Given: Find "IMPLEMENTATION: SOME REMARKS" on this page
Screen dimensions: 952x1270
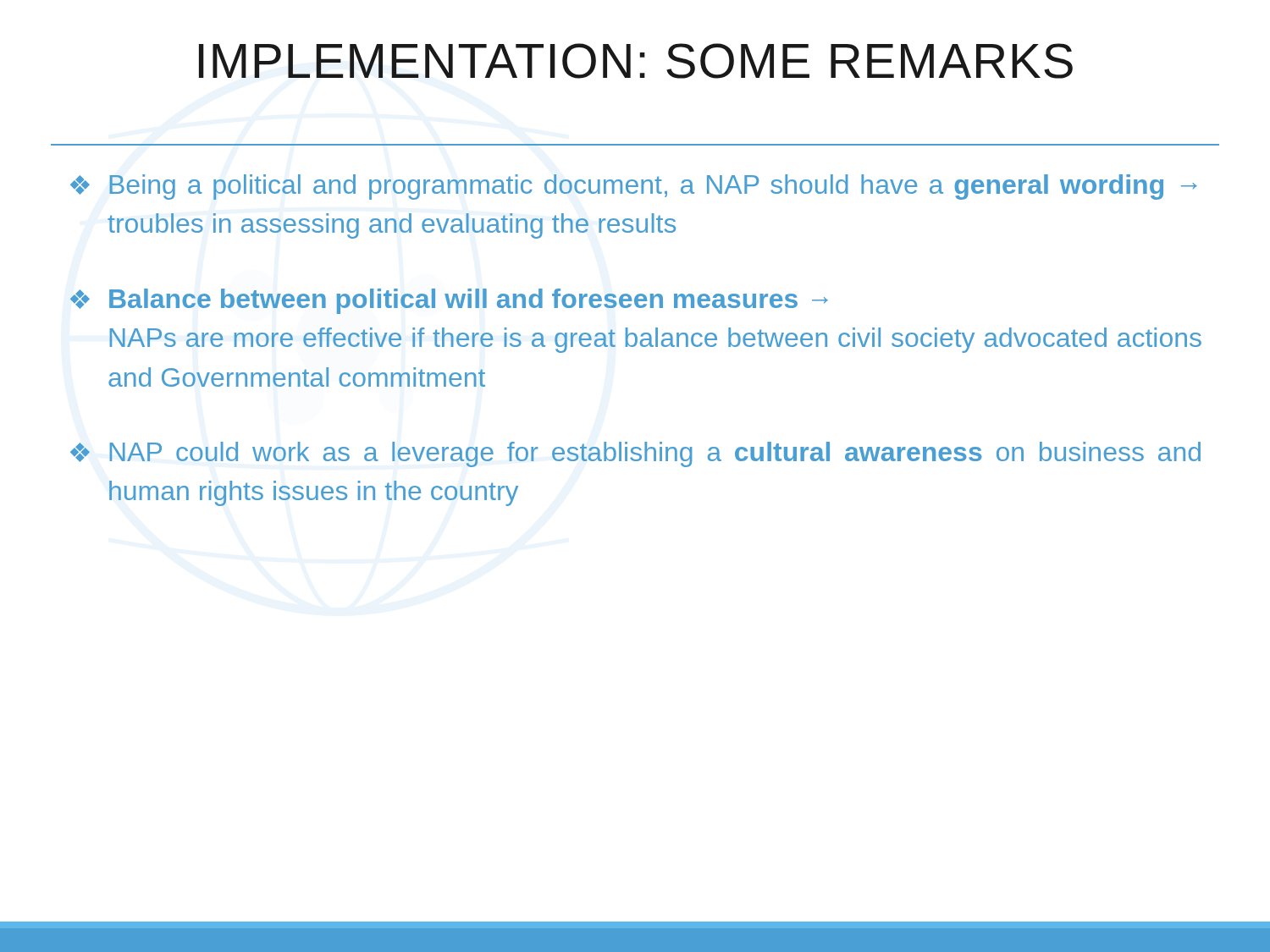Looking at the screenshot, I should tap(635, 60).
